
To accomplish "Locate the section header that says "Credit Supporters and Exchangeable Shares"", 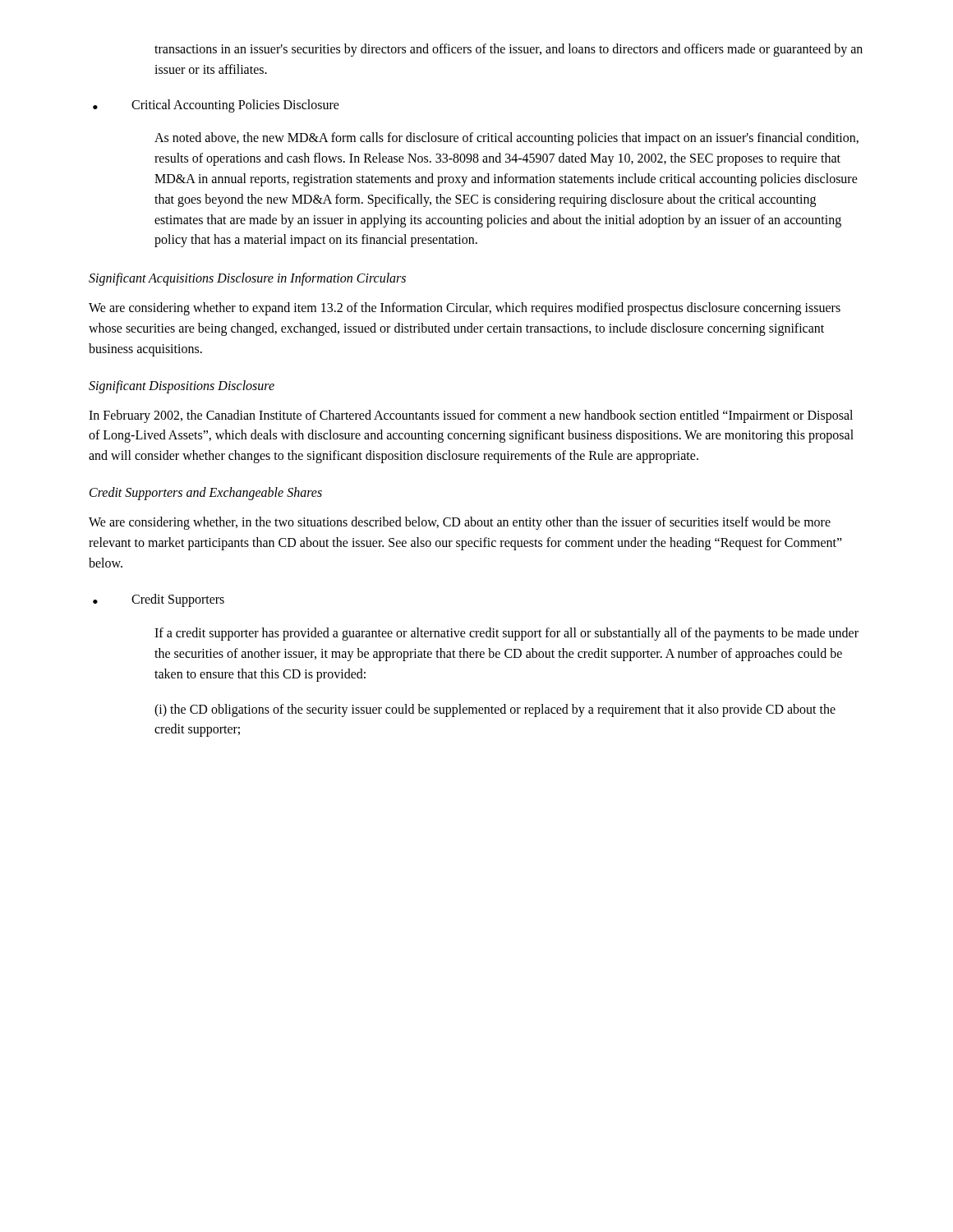I will coord(205,492).
